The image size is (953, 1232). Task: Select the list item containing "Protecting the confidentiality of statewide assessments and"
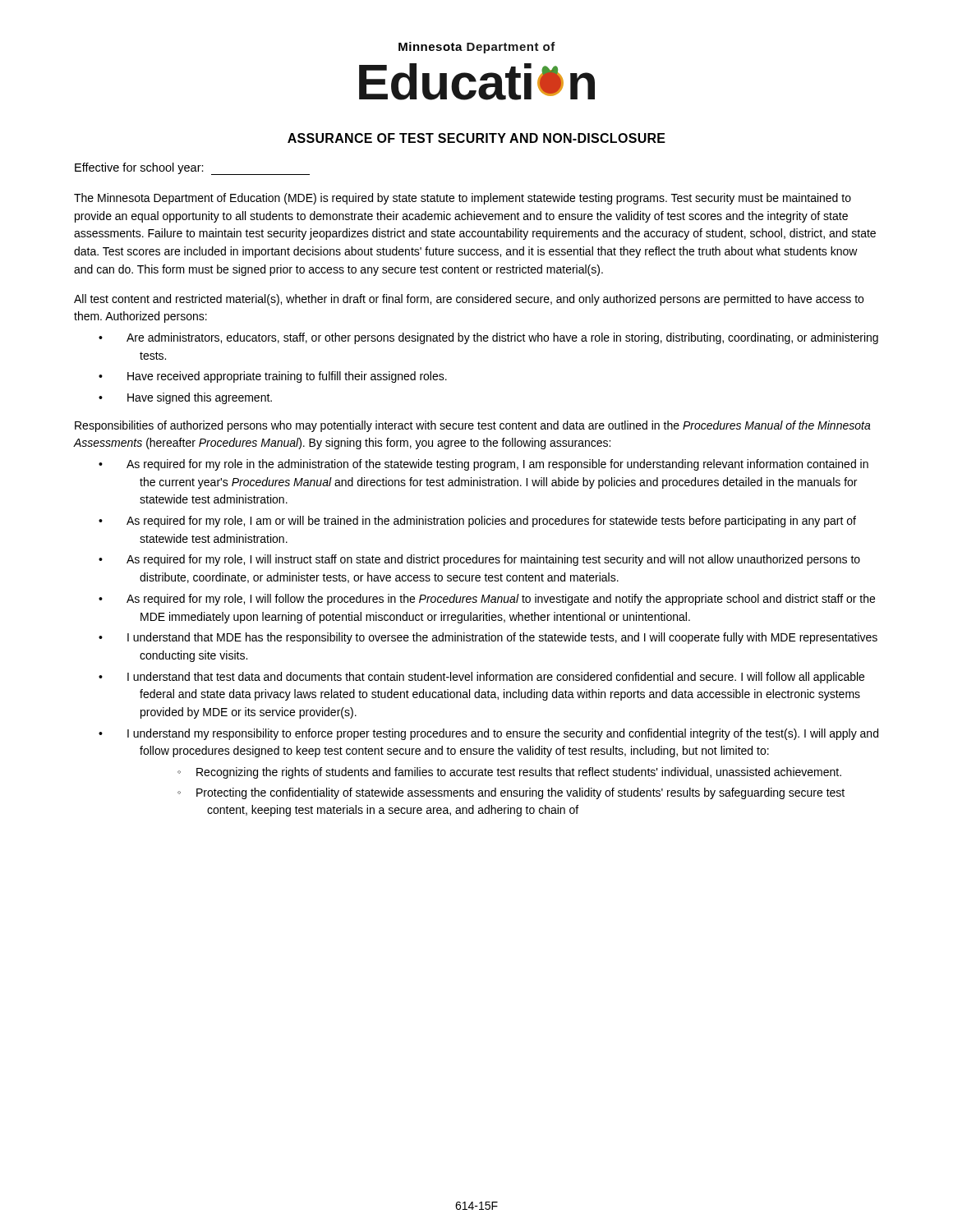pyautogui.click(x=520, y=801)
